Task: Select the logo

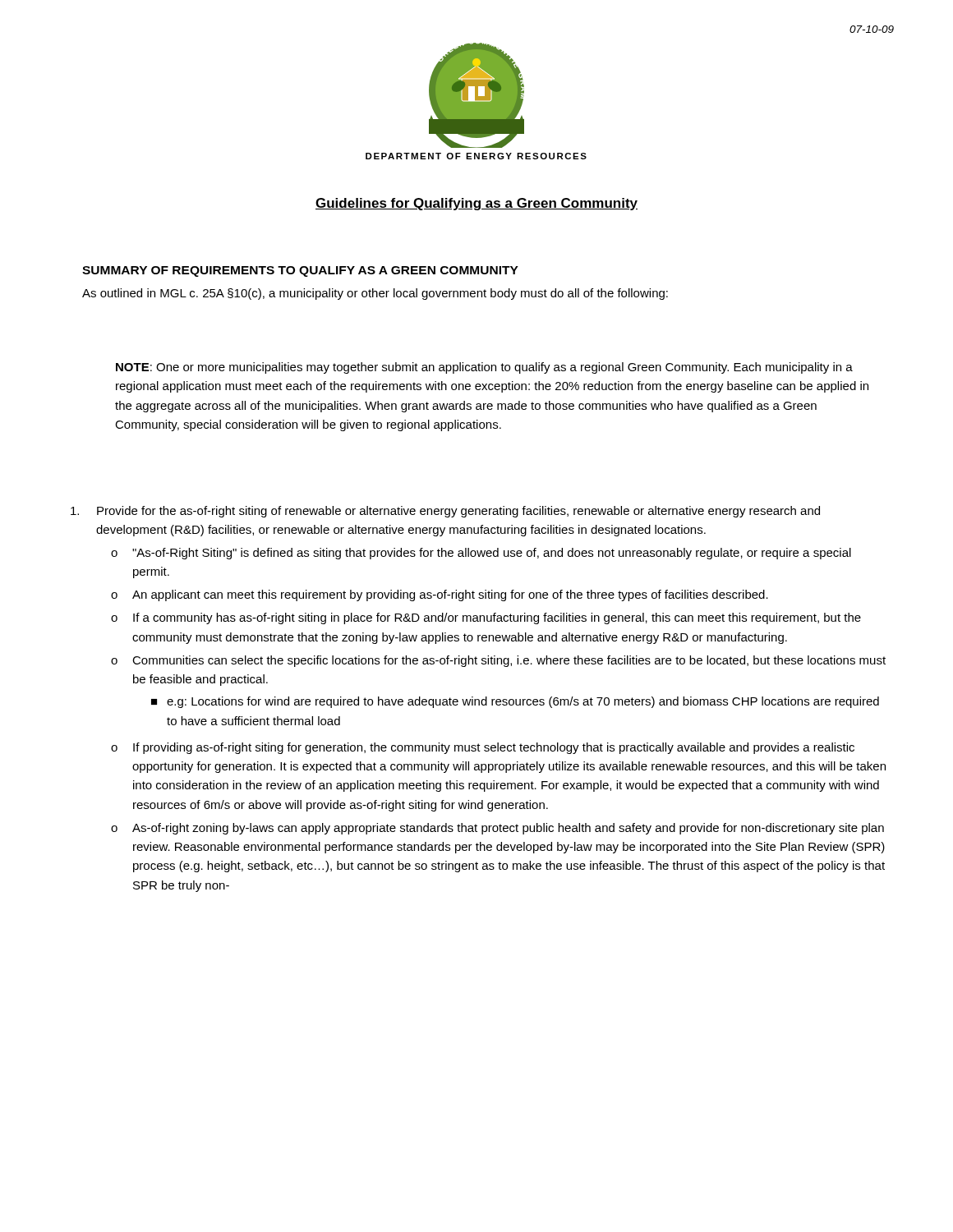Action: tap(476, 101)
